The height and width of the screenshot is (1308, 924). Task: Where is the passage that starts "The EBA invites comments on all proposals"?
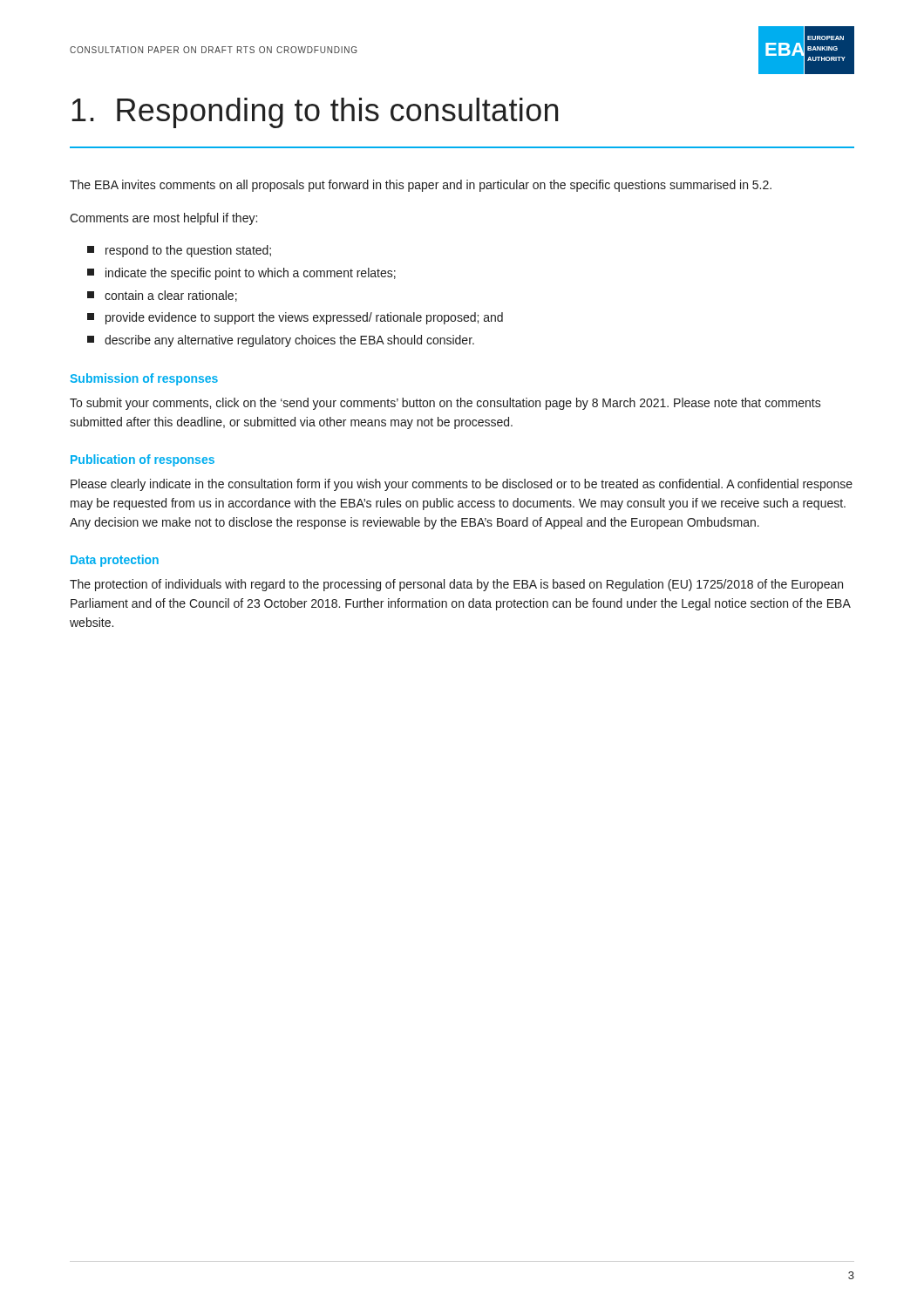(421, 185)
